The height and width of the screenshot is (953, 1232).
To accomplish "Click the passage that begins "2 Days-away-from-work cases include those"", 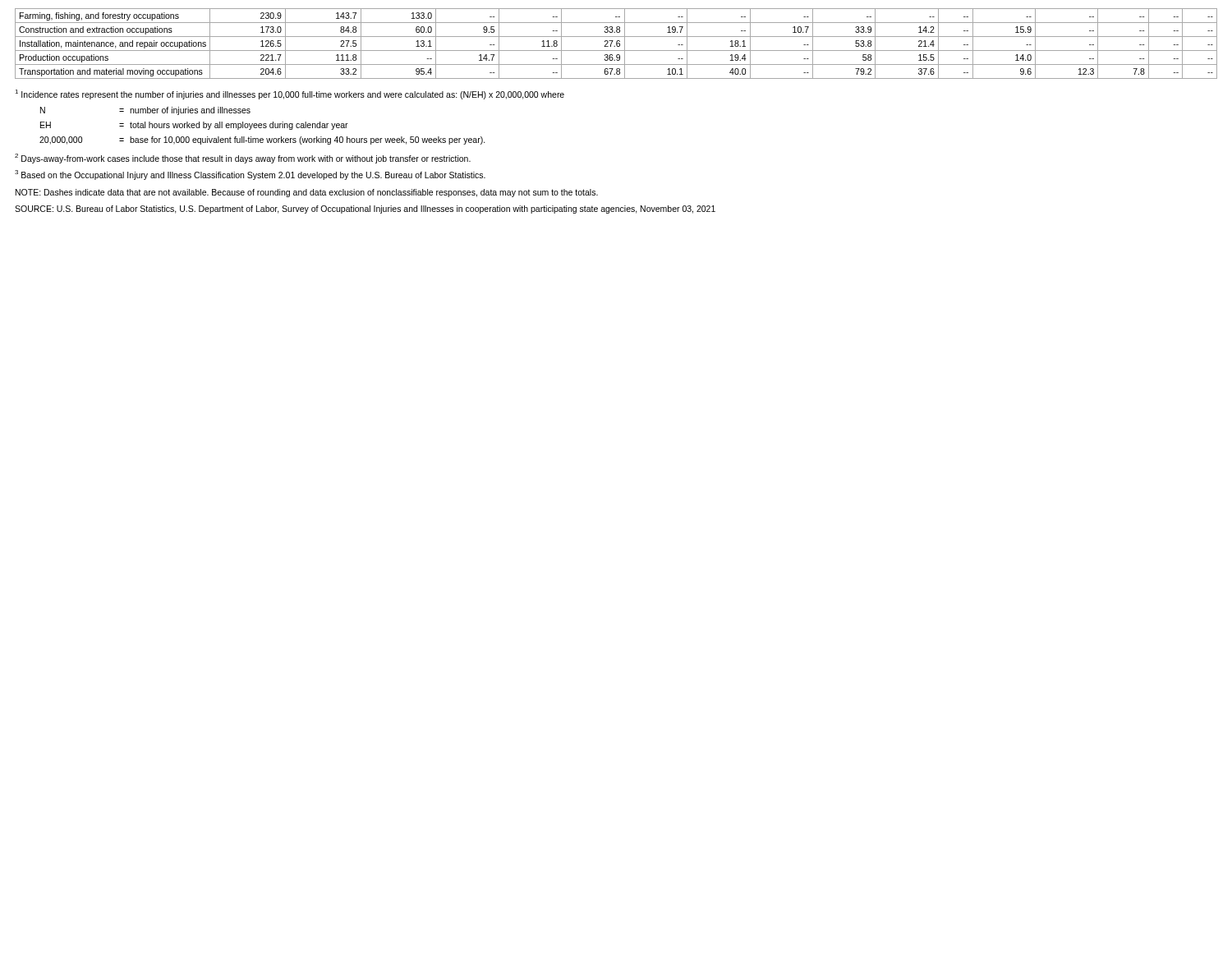I will click(x=243, y=159).
